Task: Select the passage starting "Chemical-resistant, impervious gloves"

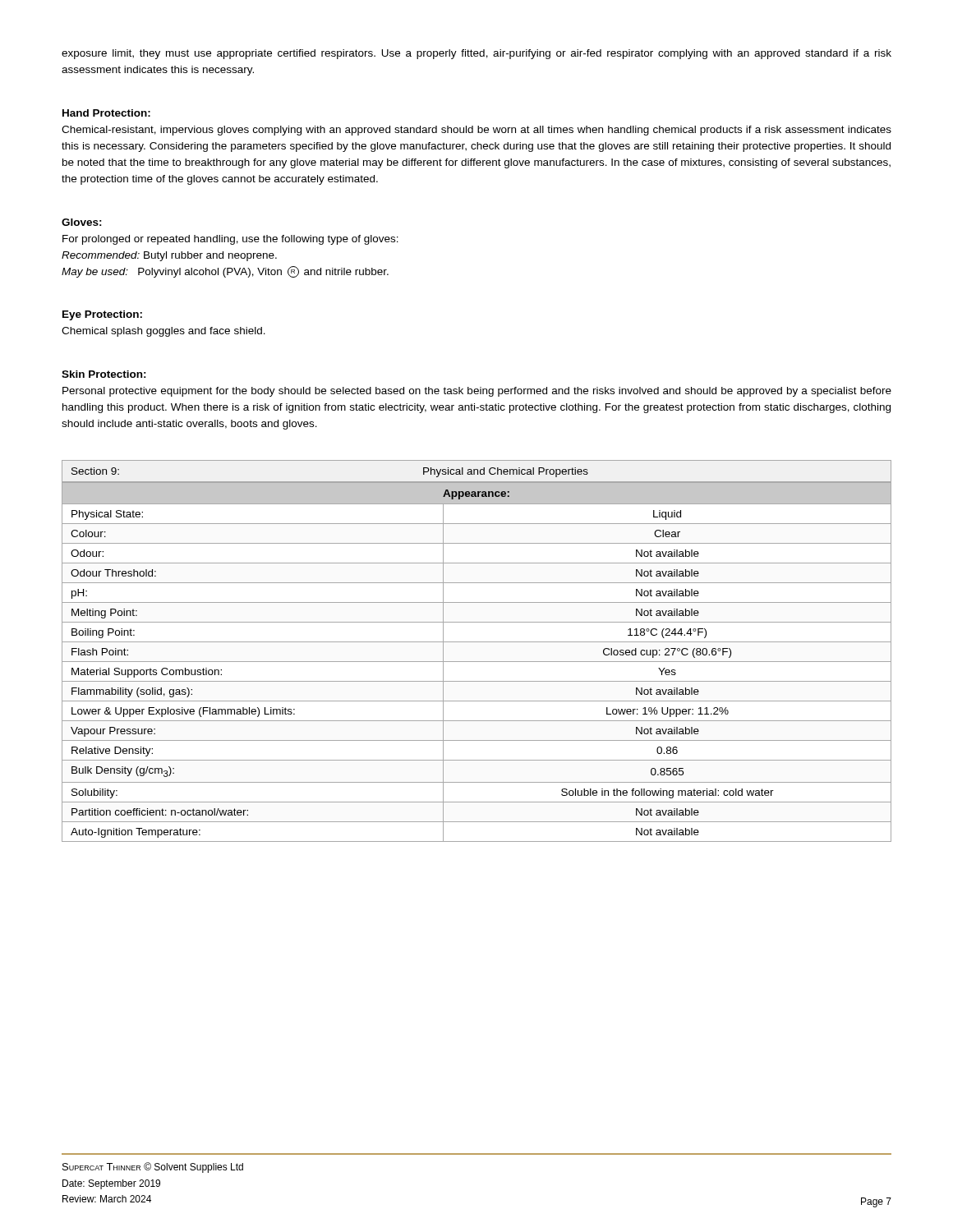Action: (x=476, y=154)
